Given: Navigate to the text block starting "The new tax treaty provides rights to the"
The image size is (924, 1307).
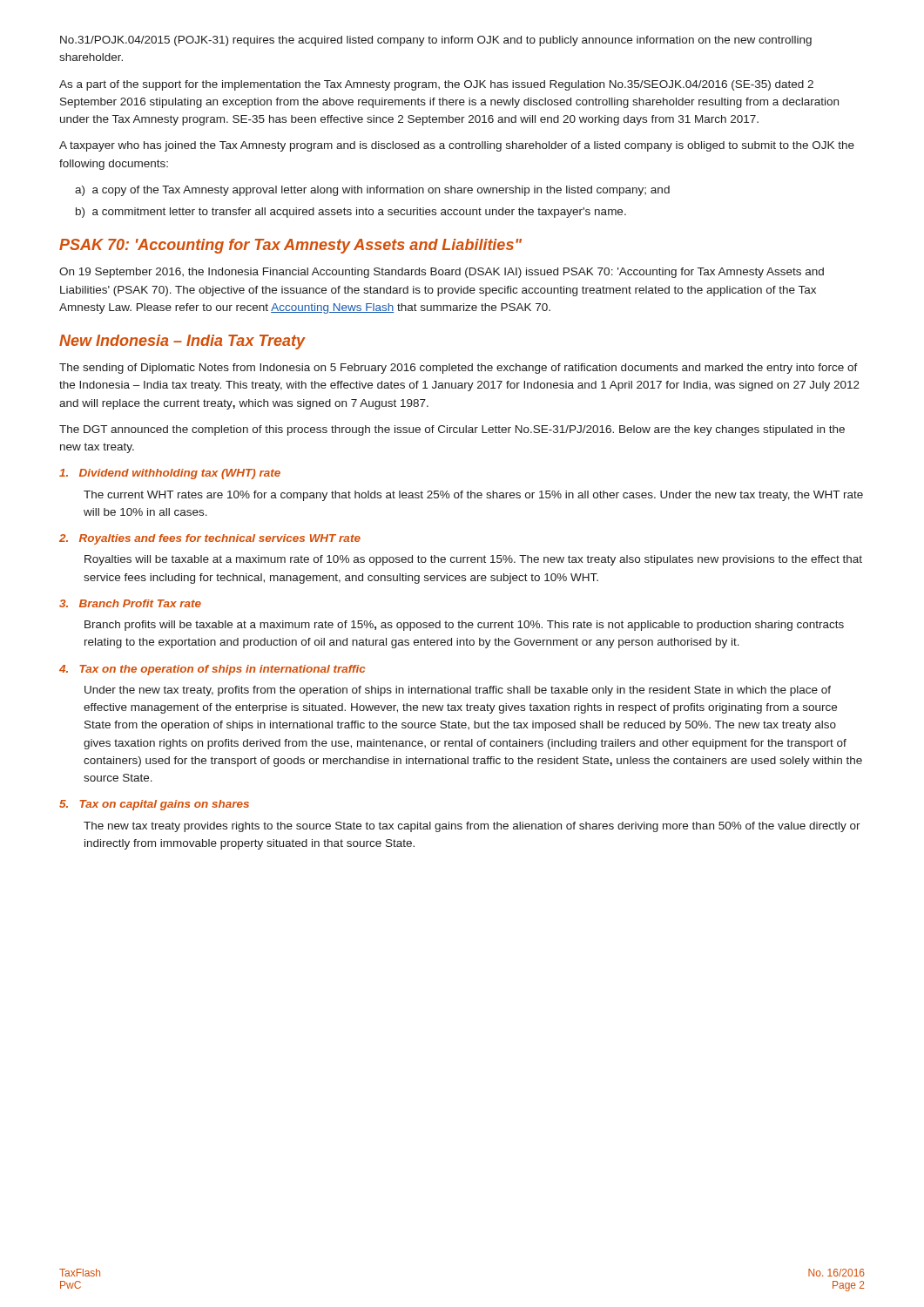Looking at the screenshot, I should [474, 835].
